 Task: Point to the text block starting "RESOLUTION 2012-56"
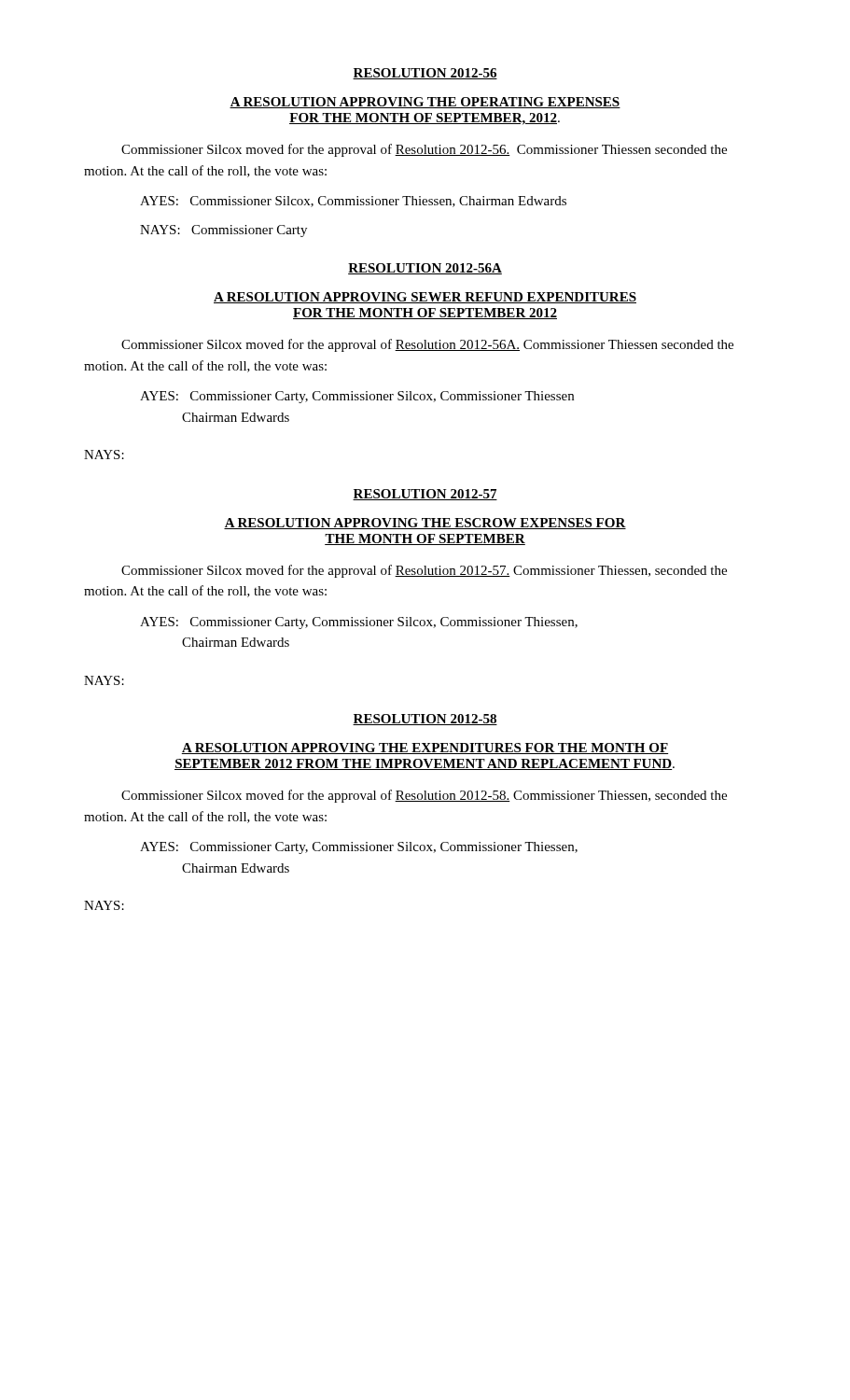(x=425, y=73)
